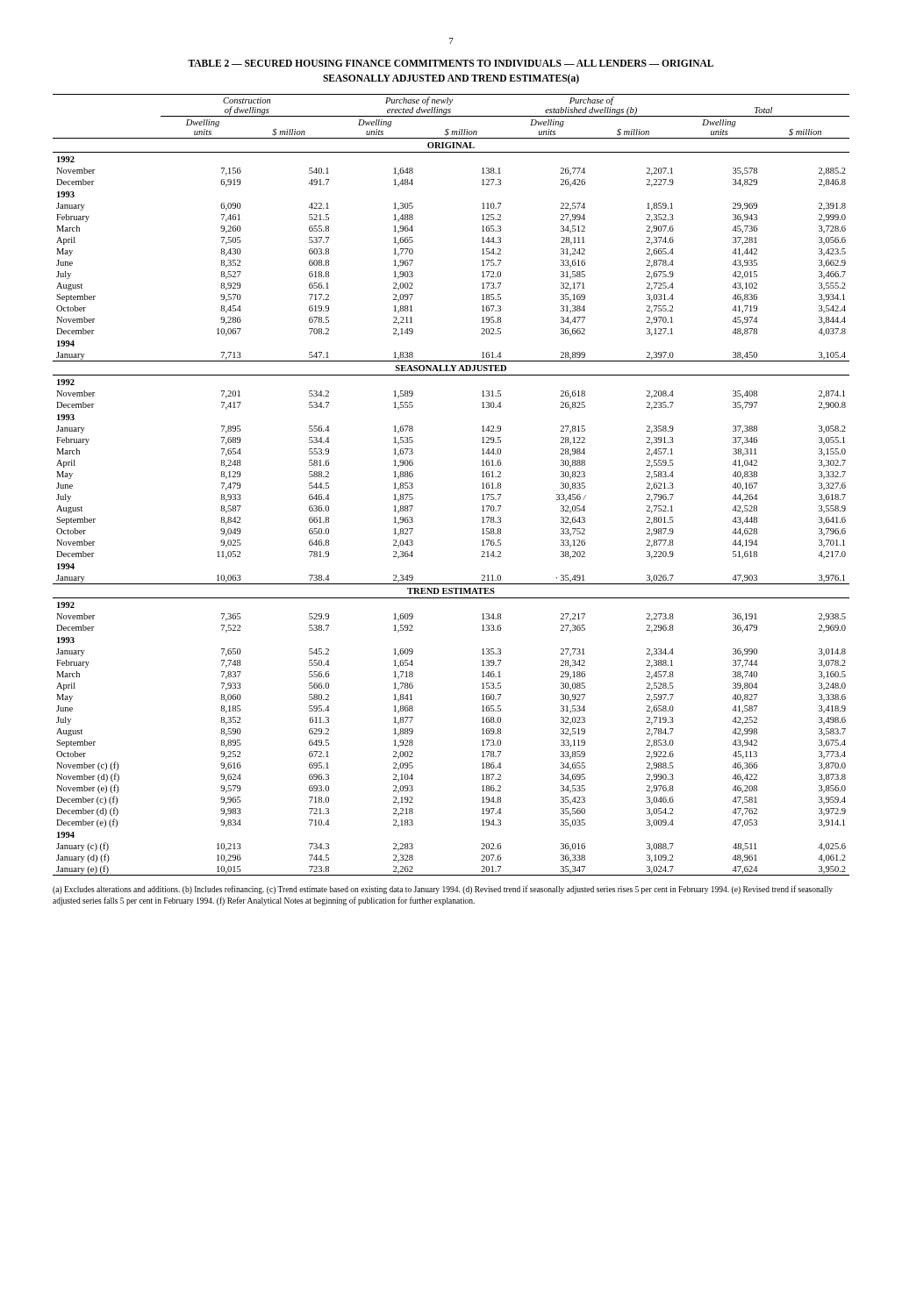Find the table that mentions "December (c) (f)"
Screen dimensions: 1316x902
tap(451, 484)
